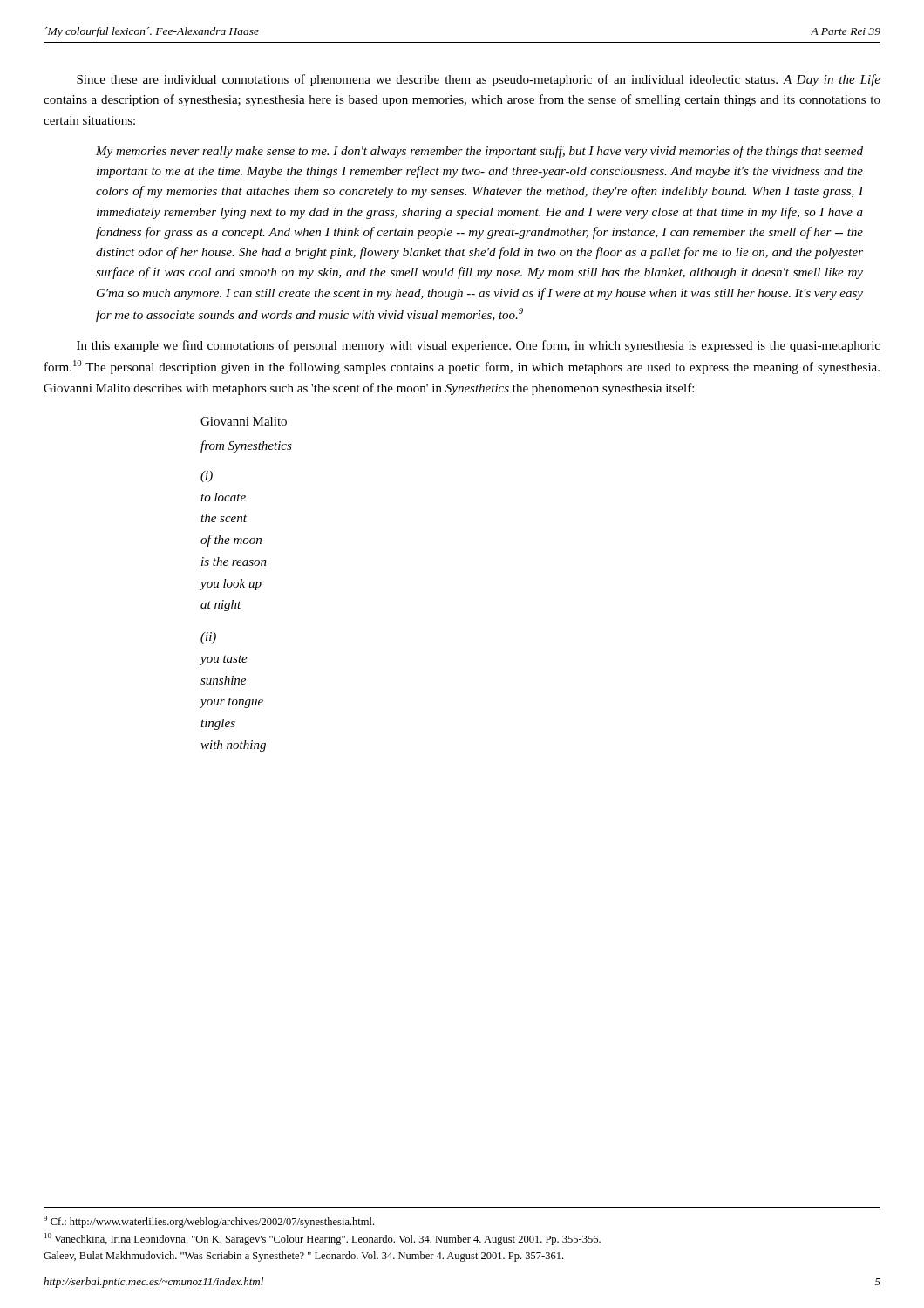Locate the text block that reads "Giovanni Malito from"
This screenshot has width=924, height=1308.
point(244,421)
